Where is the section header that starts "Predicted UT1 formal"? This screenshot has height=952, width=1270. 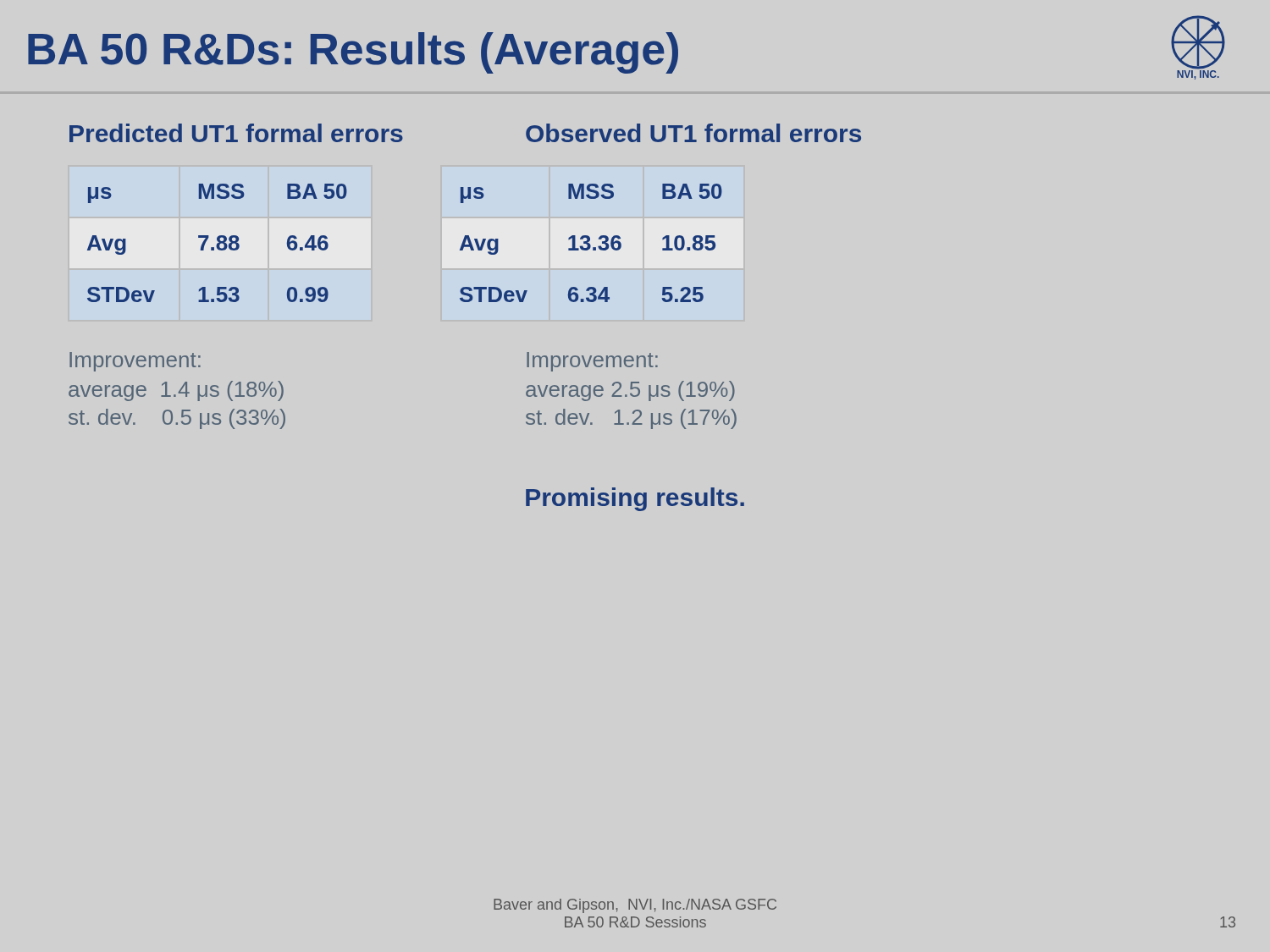(x=236, y=133)
